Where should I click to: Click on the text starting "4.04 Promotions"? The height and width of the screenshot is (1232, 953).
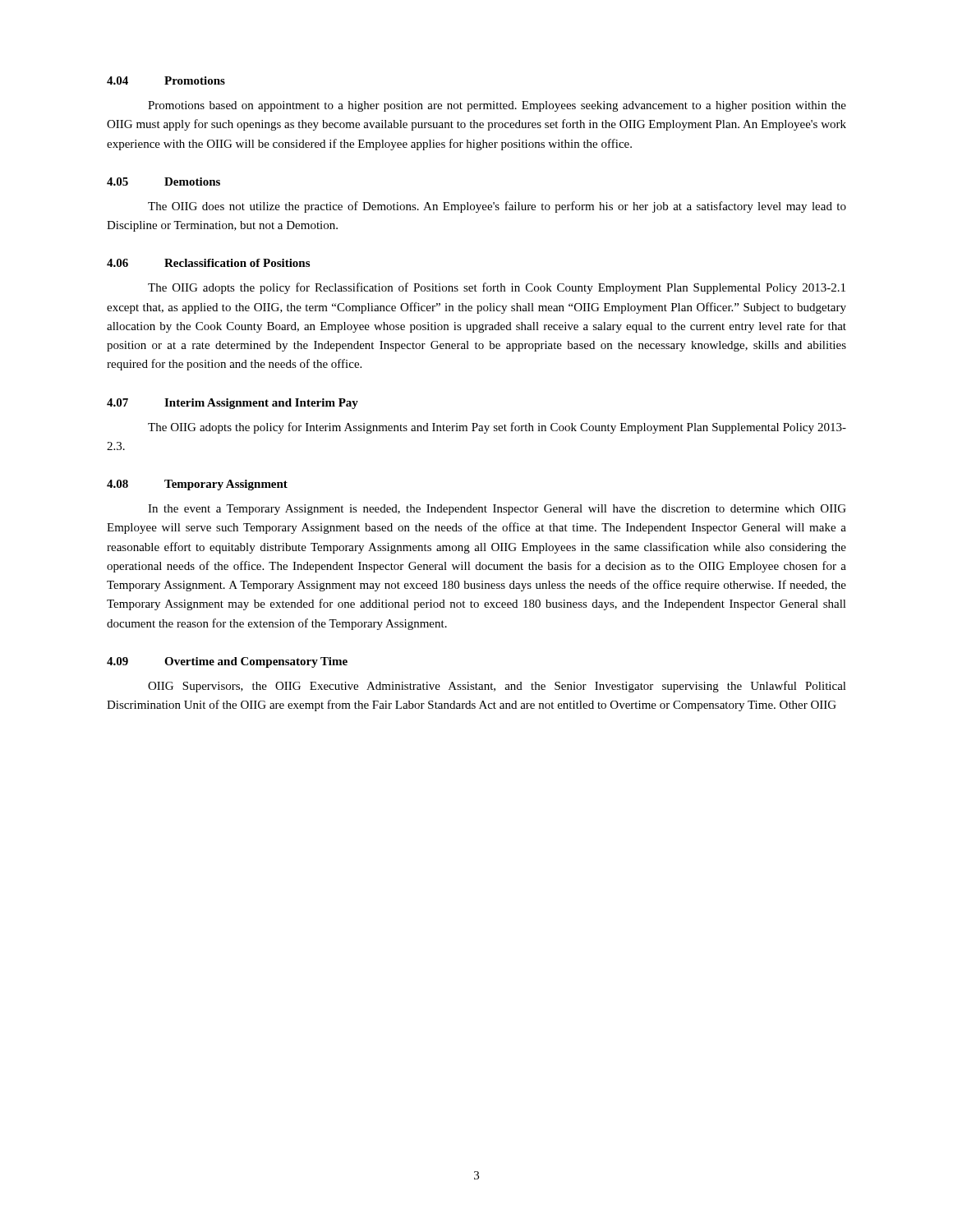tap(166, 81)
